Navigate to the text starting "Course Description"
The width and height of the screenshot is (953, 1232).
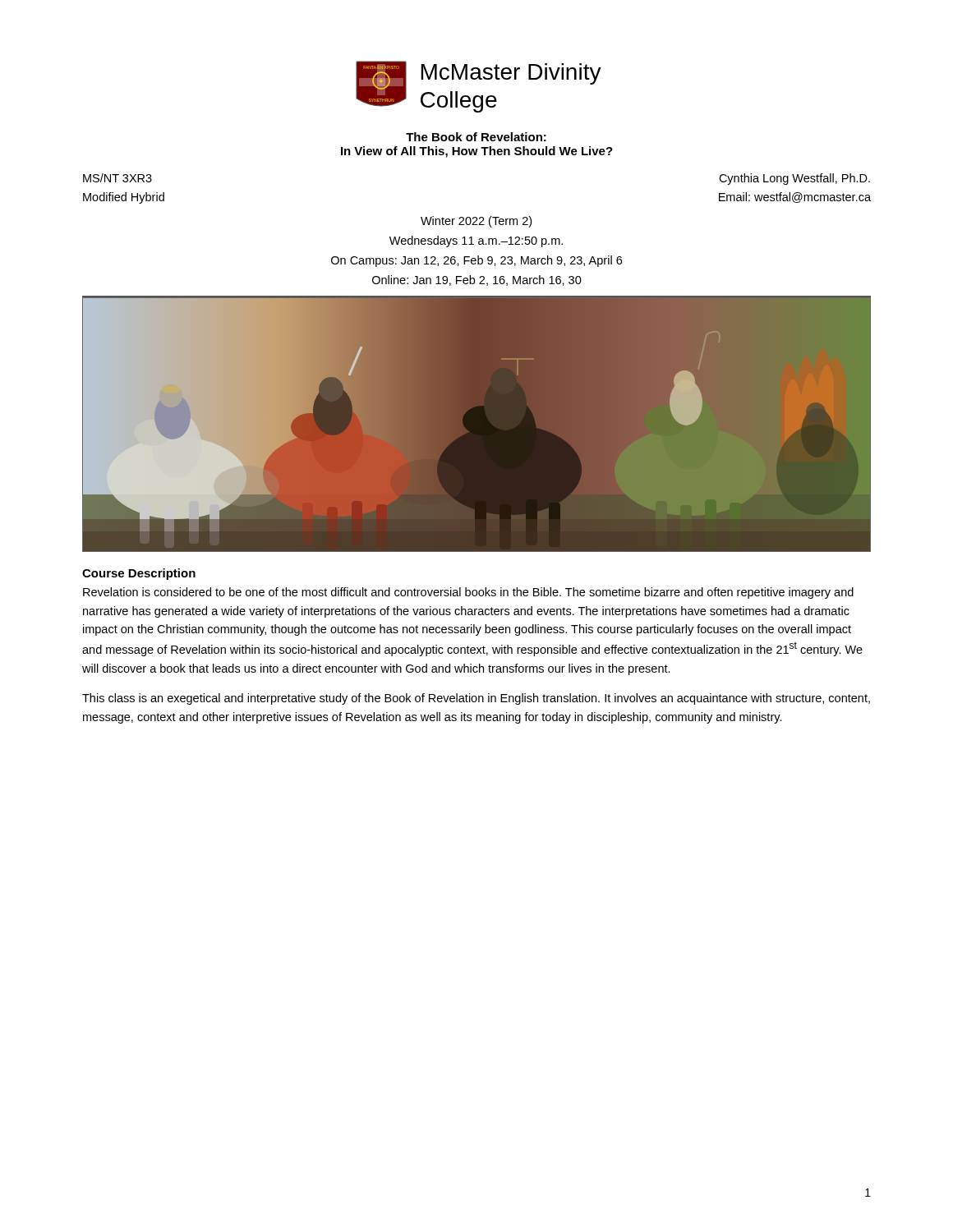139,573
